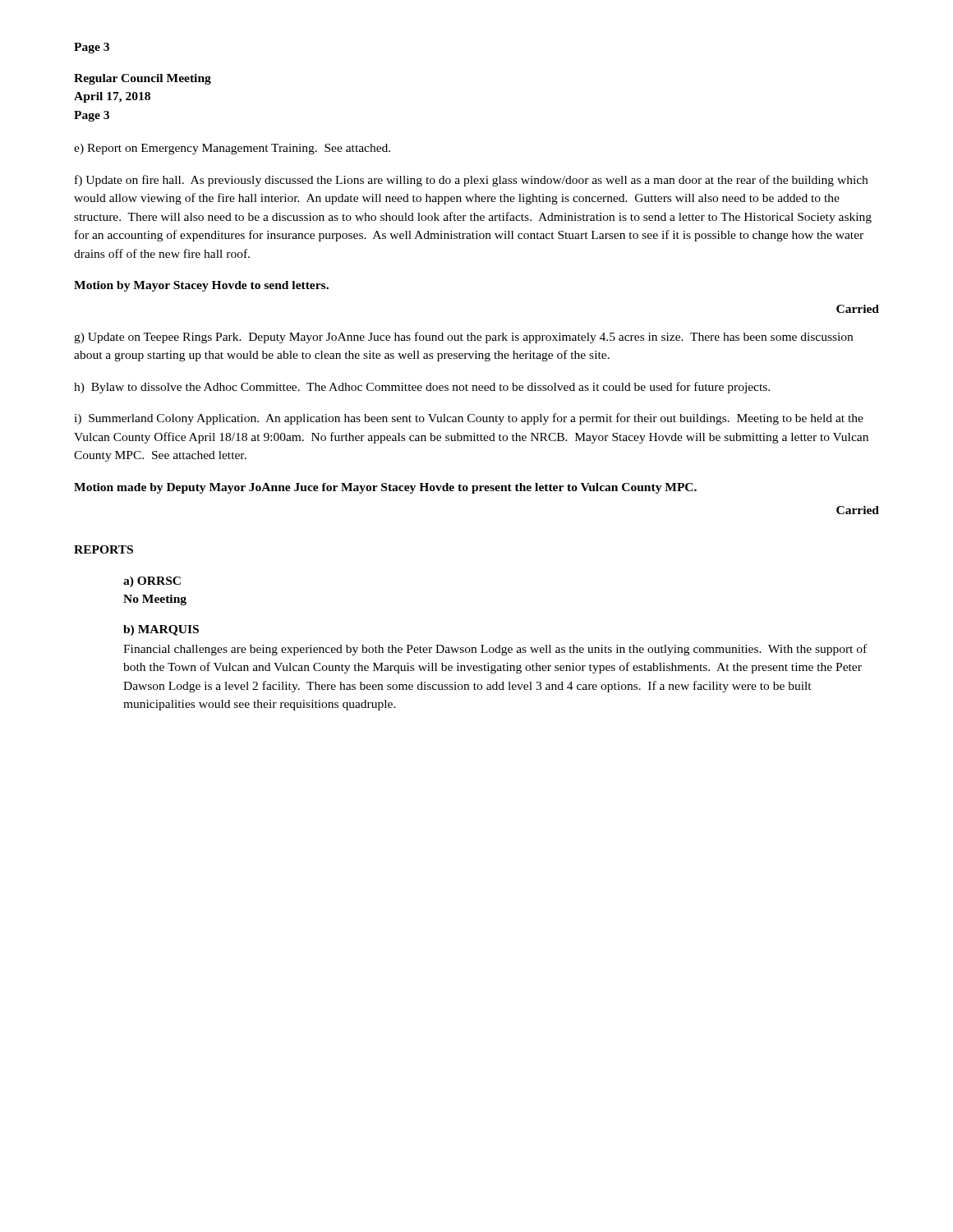This screenshot has width=953, height=1232.
Task: Click on the text starting "i) Summerland Colony Application. An"
Action: pos(471,436)
